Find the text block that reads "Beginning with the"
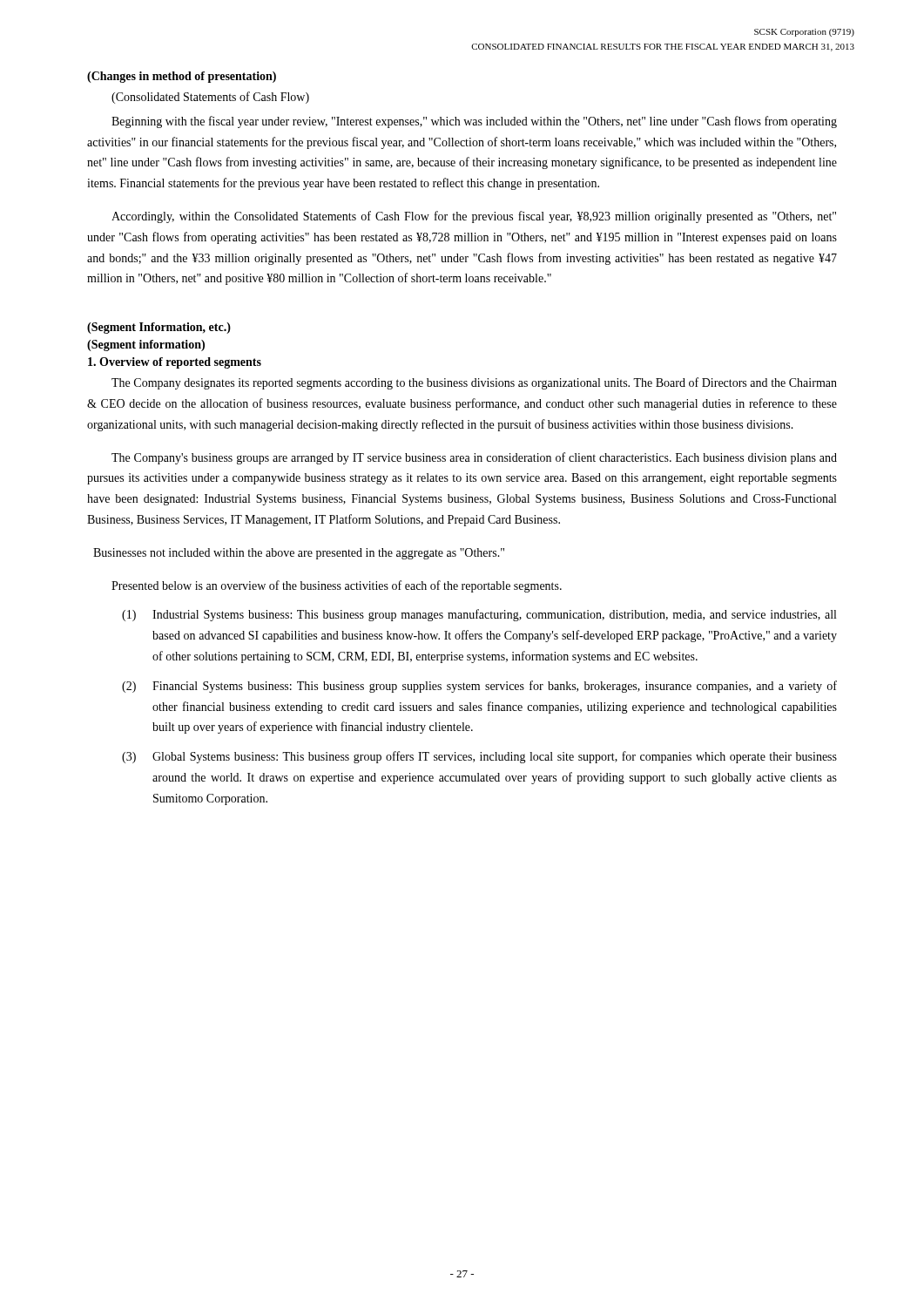924x1307 pixels. click(x=462, y=153)
